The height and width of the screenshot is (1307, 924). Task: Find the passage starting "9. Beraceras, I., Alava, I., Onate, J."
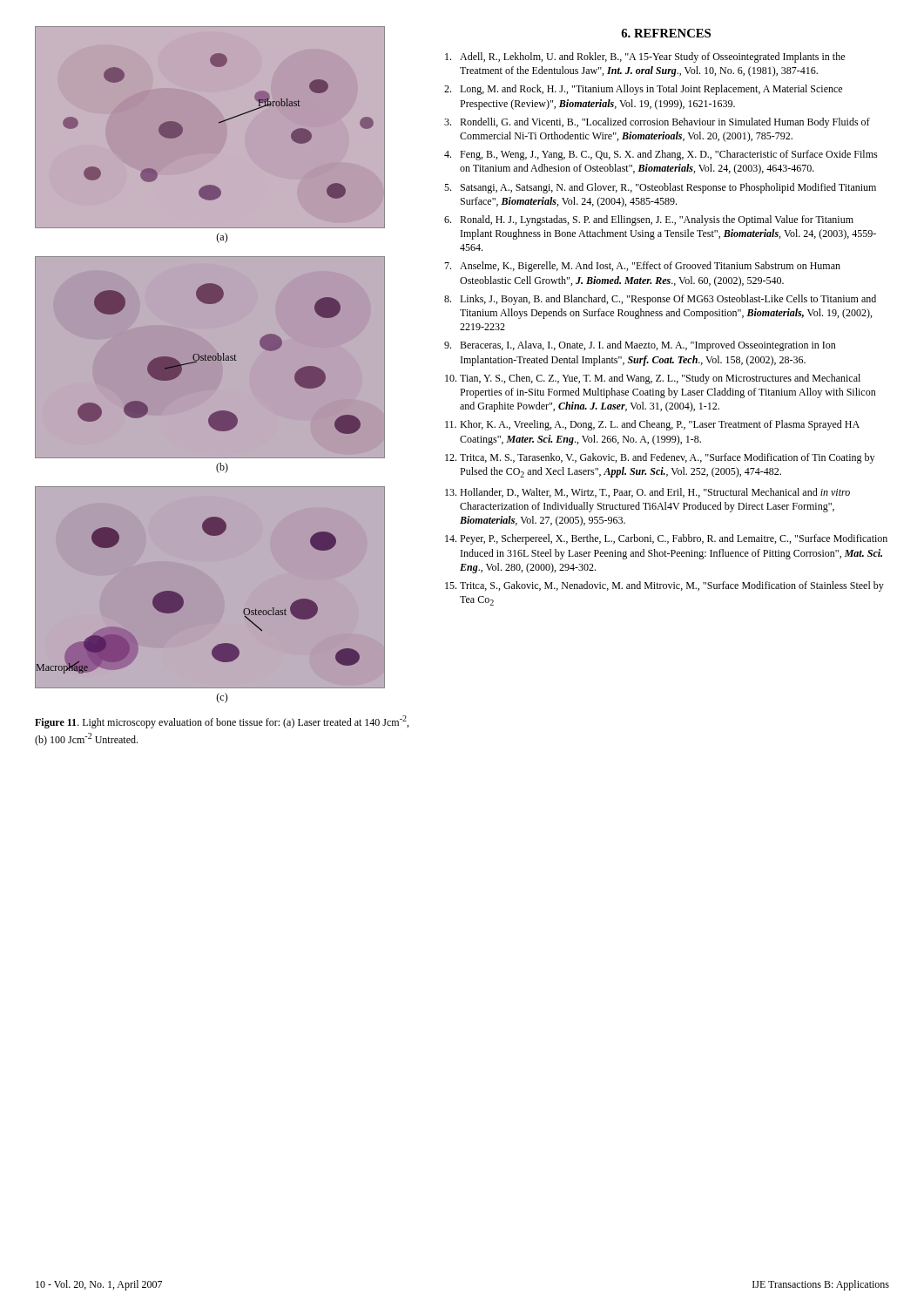coord(666,352)
